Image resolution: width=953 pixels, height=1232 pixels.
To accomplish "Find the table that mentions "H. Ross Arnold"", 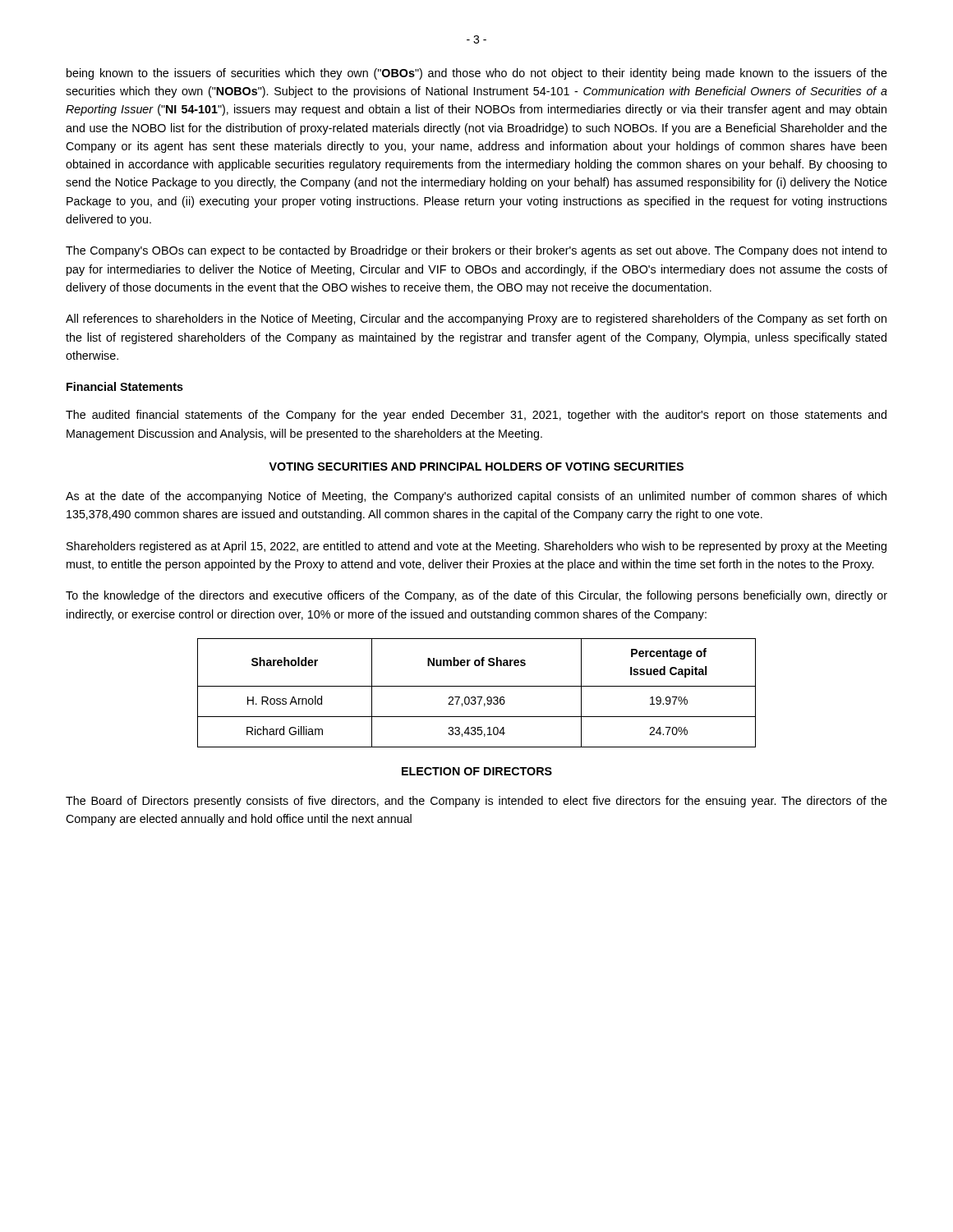I will click(x=476, y=693).
